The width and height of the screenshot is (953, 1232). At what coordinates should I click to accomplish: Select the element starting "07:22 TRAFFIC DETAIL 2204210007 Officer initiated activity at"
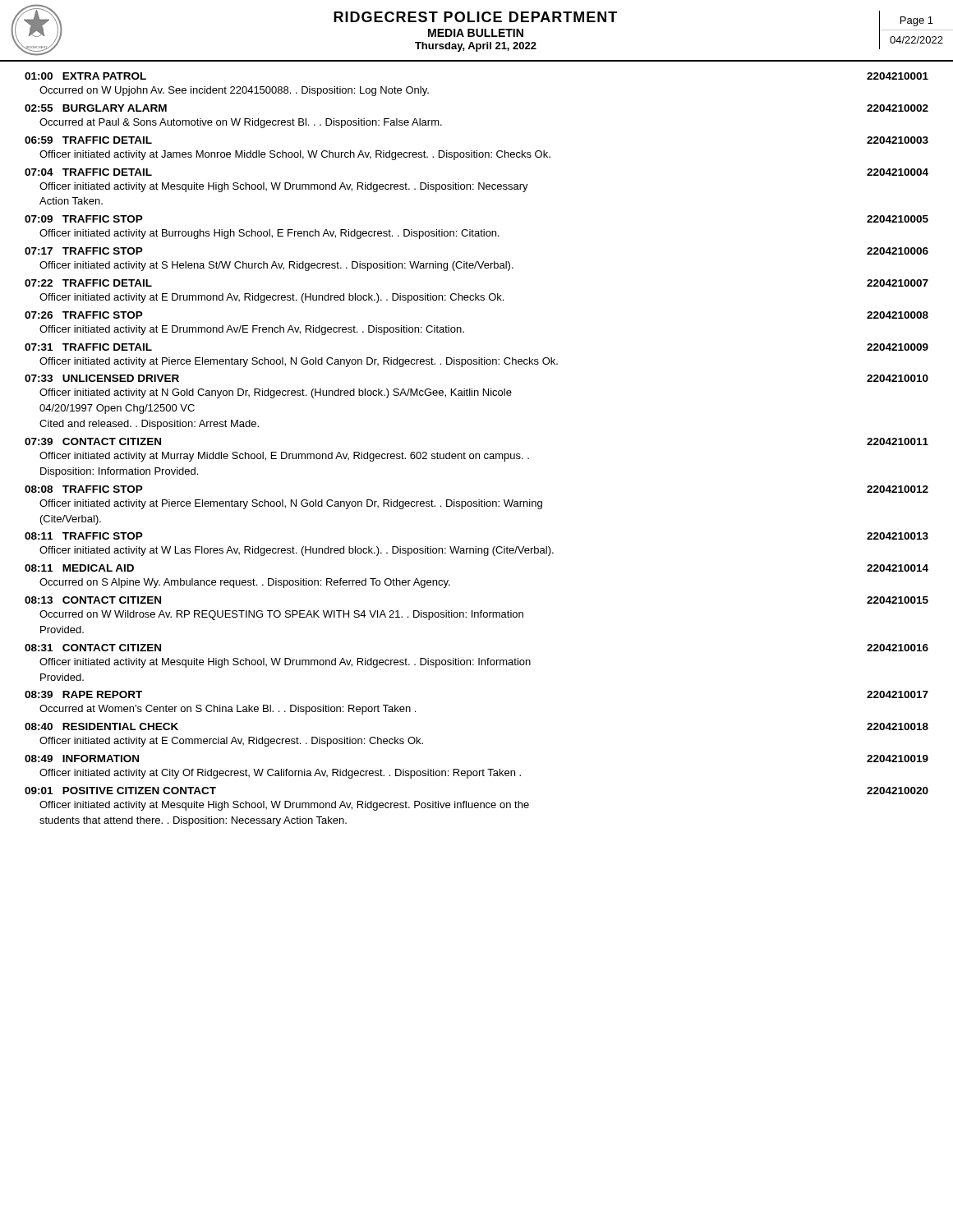coord(476,291)
